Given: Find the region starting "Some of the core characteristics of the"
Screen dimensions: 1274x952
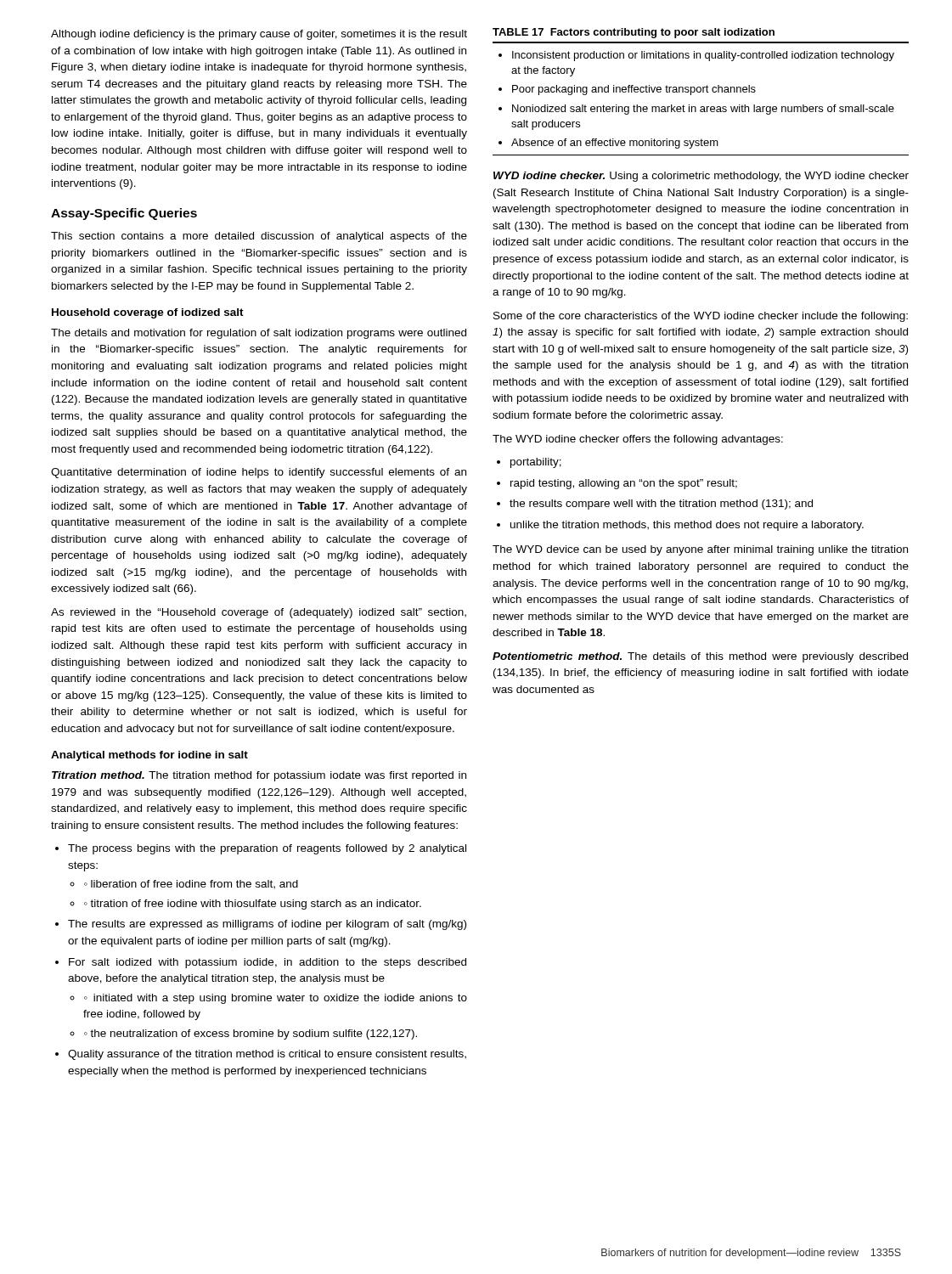Looking at the screenshot, I should tap(701, 365).
